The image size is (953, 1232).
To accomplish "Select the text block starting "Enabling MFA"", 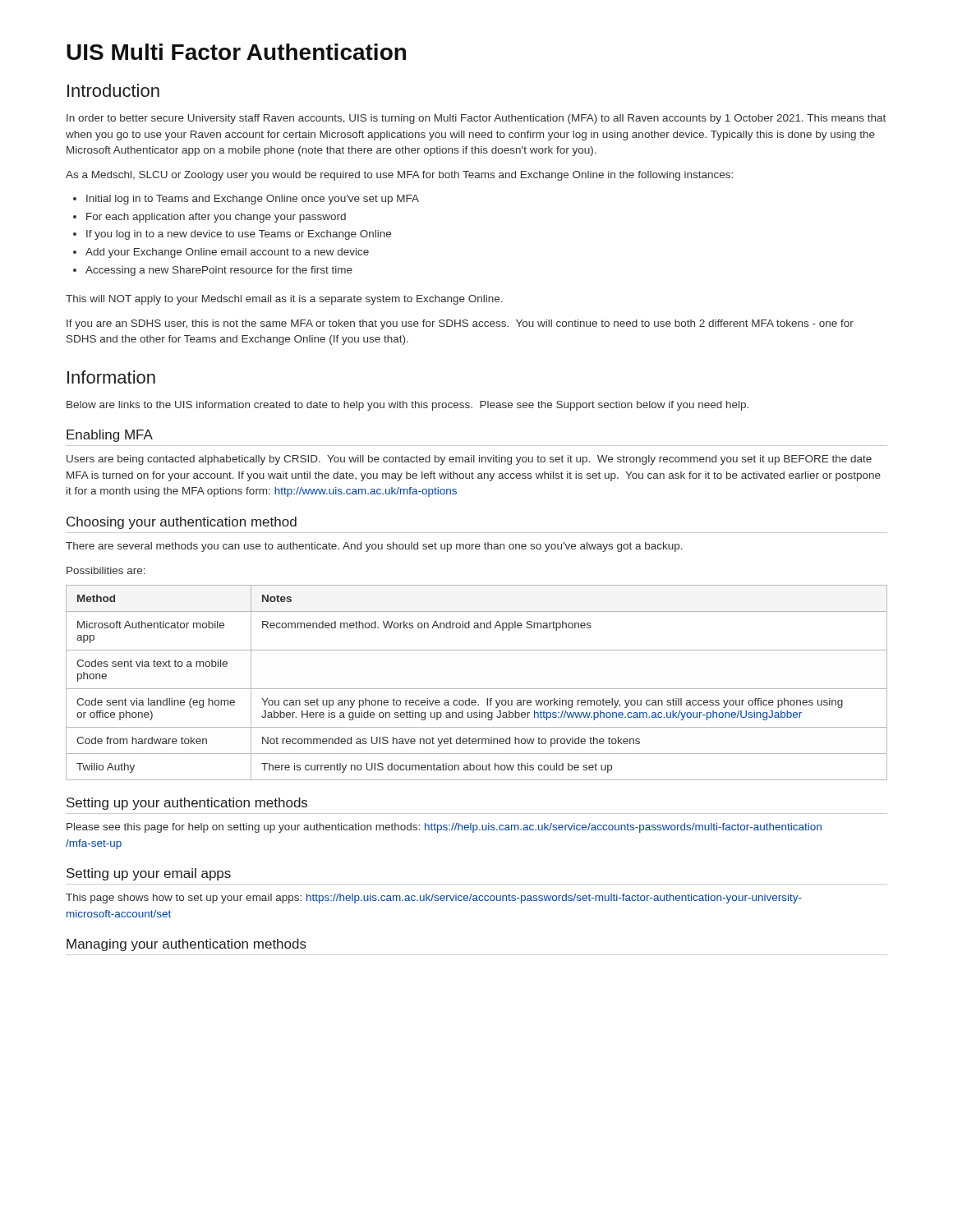I will (x=476, y=437).
